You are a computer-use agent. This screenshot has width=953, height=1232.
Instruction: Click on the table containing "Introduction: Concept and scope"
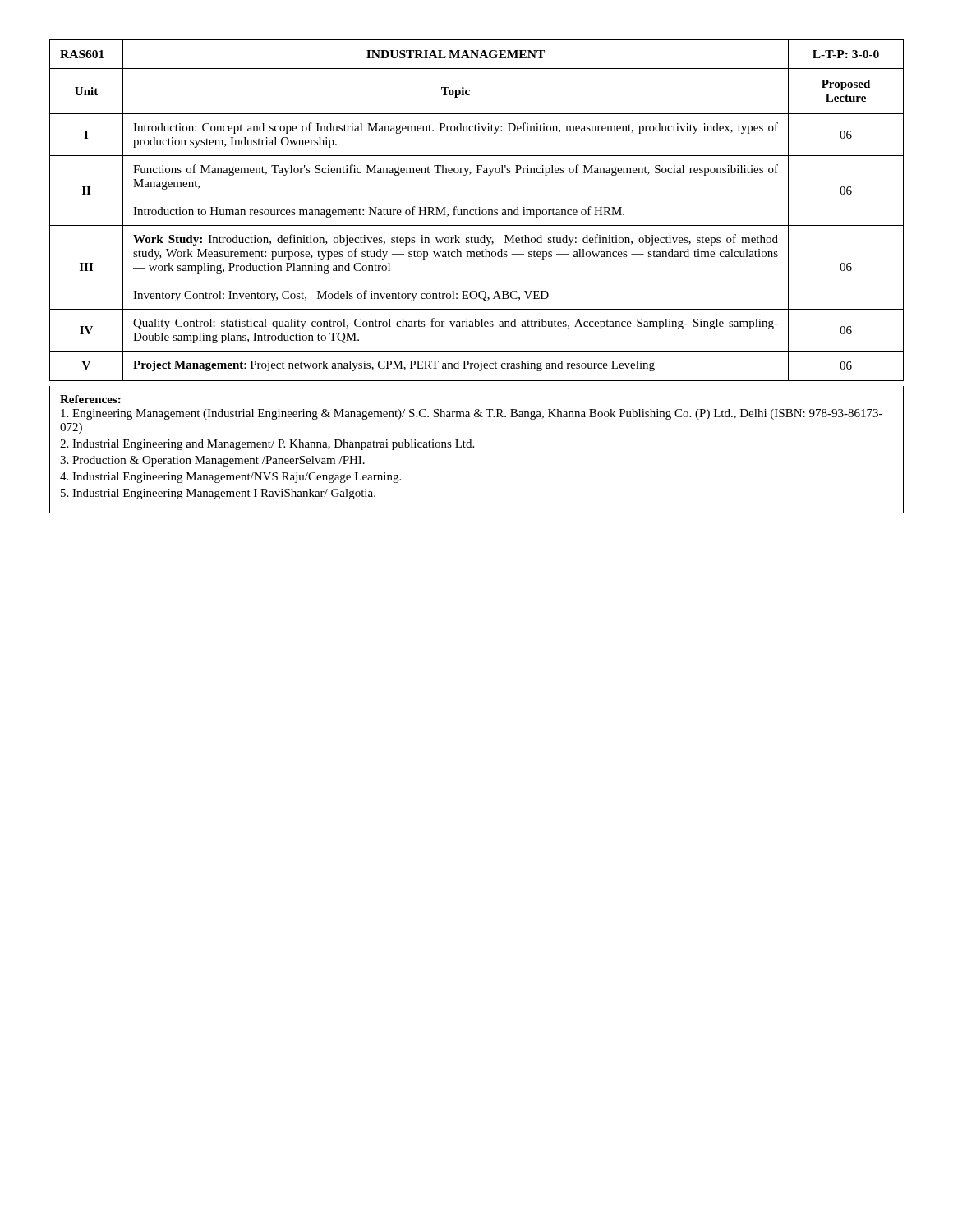click(x=476, y=210)
